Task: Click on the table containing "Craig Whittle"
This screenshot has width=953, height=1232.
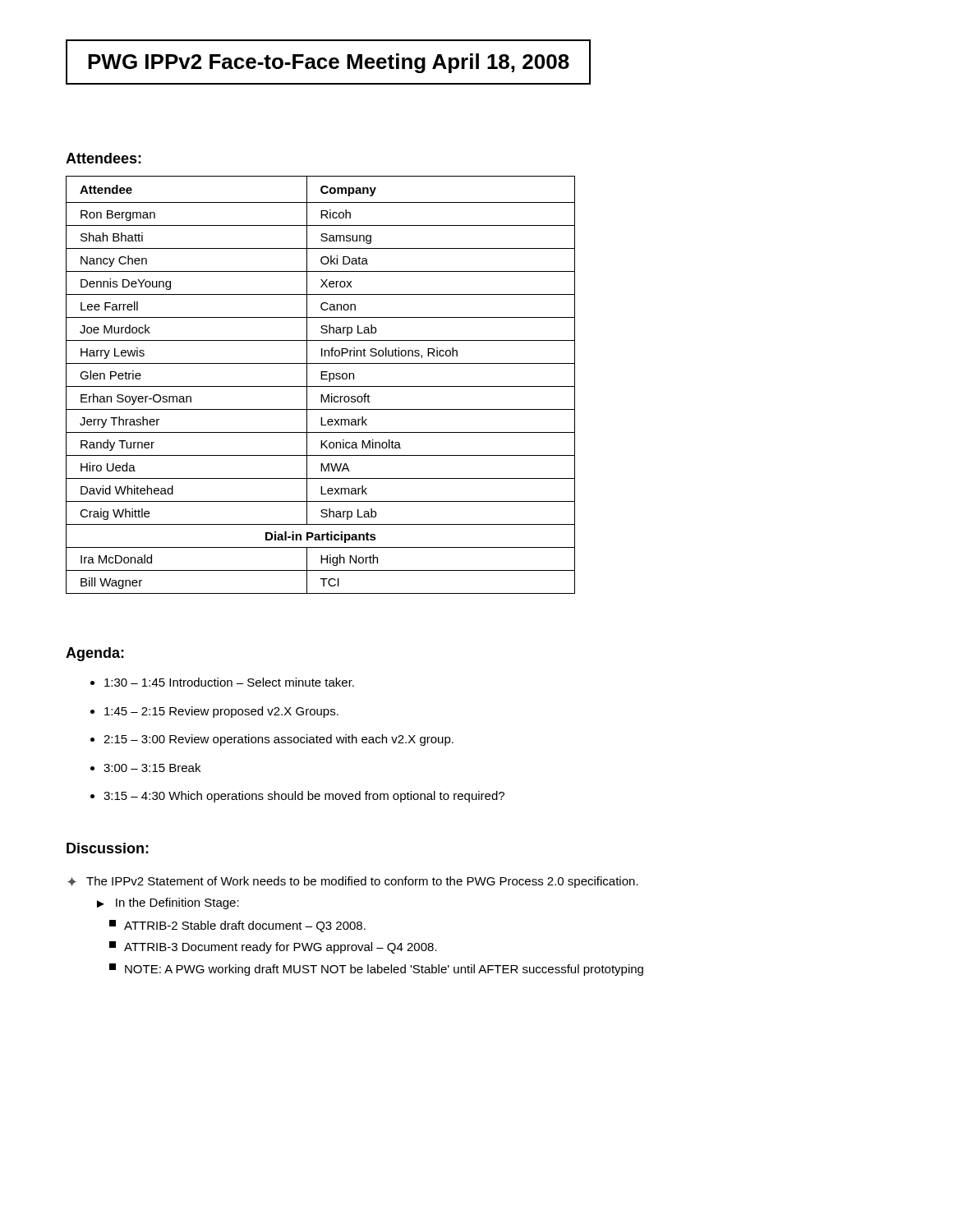Action: pyautogui.click(x=476, y=385)
